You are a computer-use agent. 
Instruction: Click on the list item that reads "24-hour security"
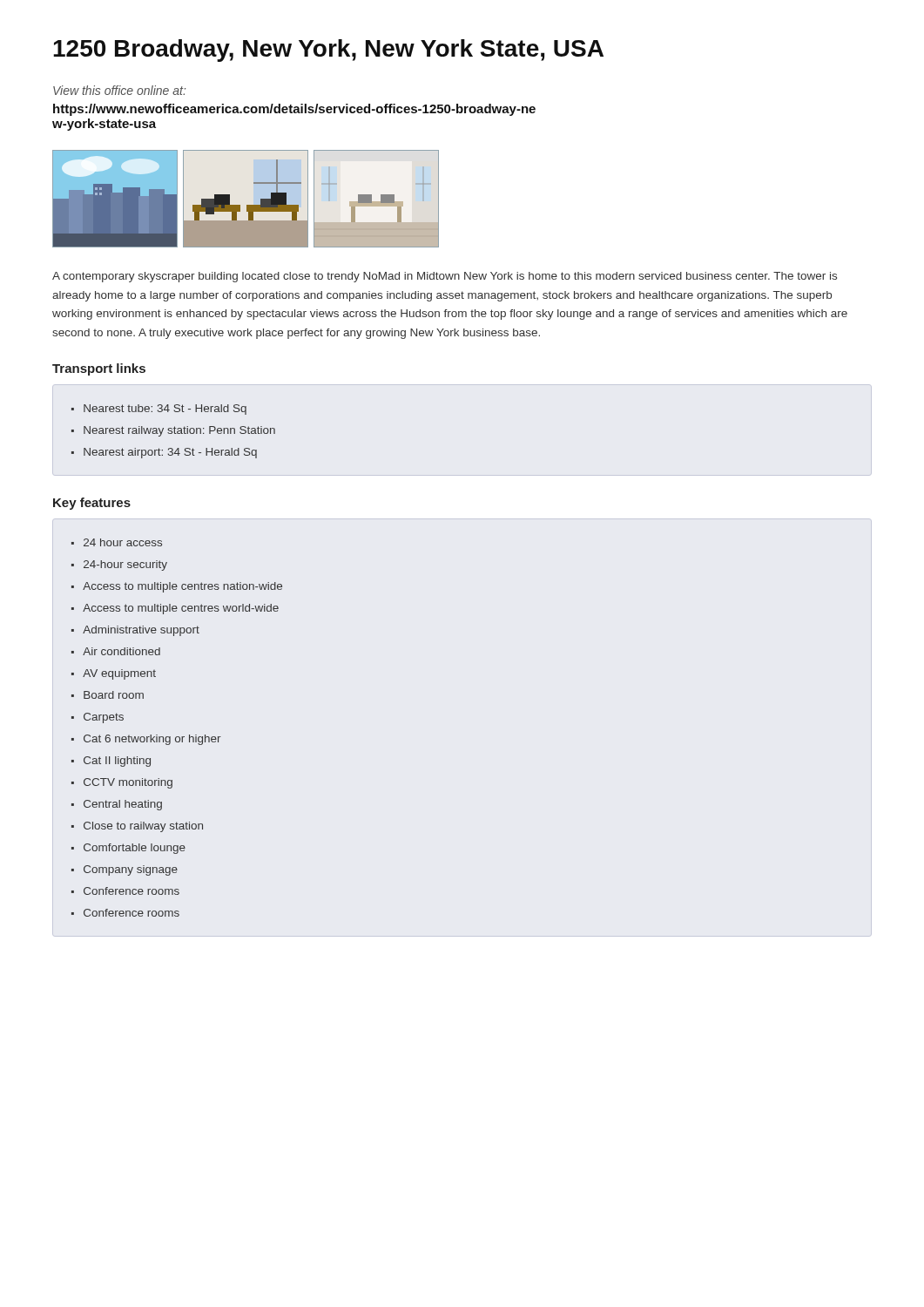coord(119,565)
